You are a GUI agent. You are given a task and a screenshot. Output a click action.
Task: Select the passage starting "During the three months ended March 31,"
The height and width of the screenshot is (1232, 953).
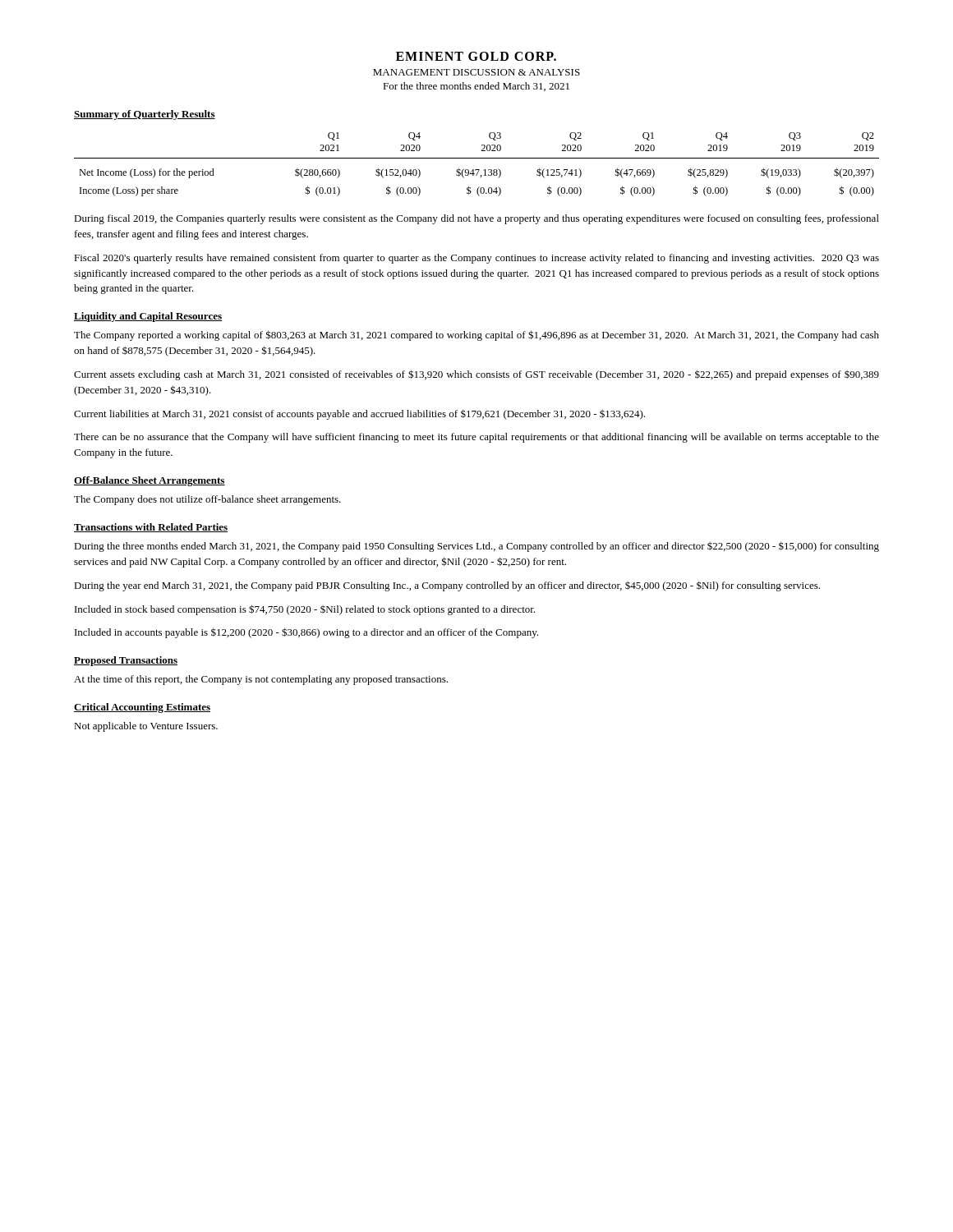click(476, 553)
